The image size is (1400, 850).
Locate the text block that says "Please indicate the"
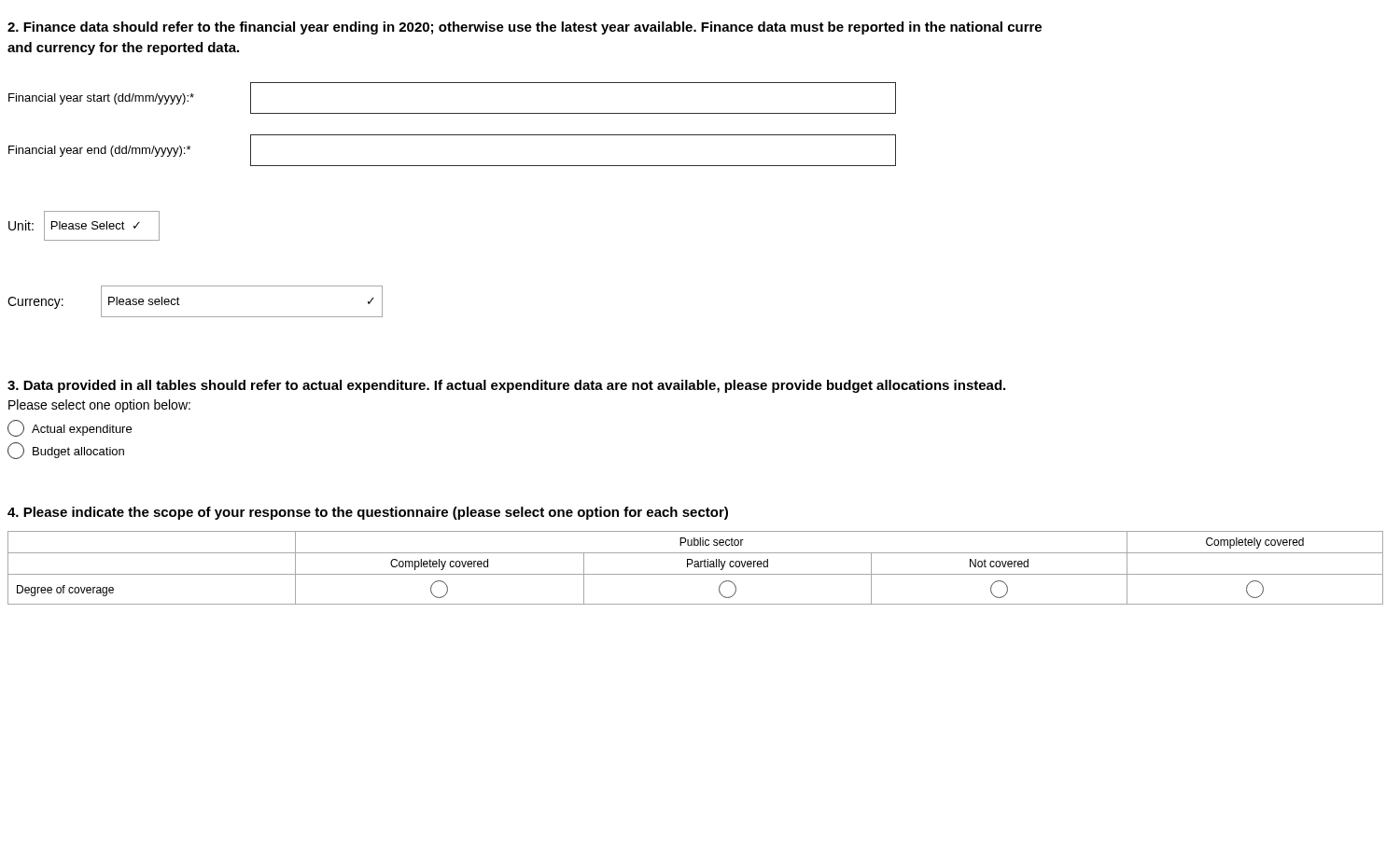(x=368, y=512)
